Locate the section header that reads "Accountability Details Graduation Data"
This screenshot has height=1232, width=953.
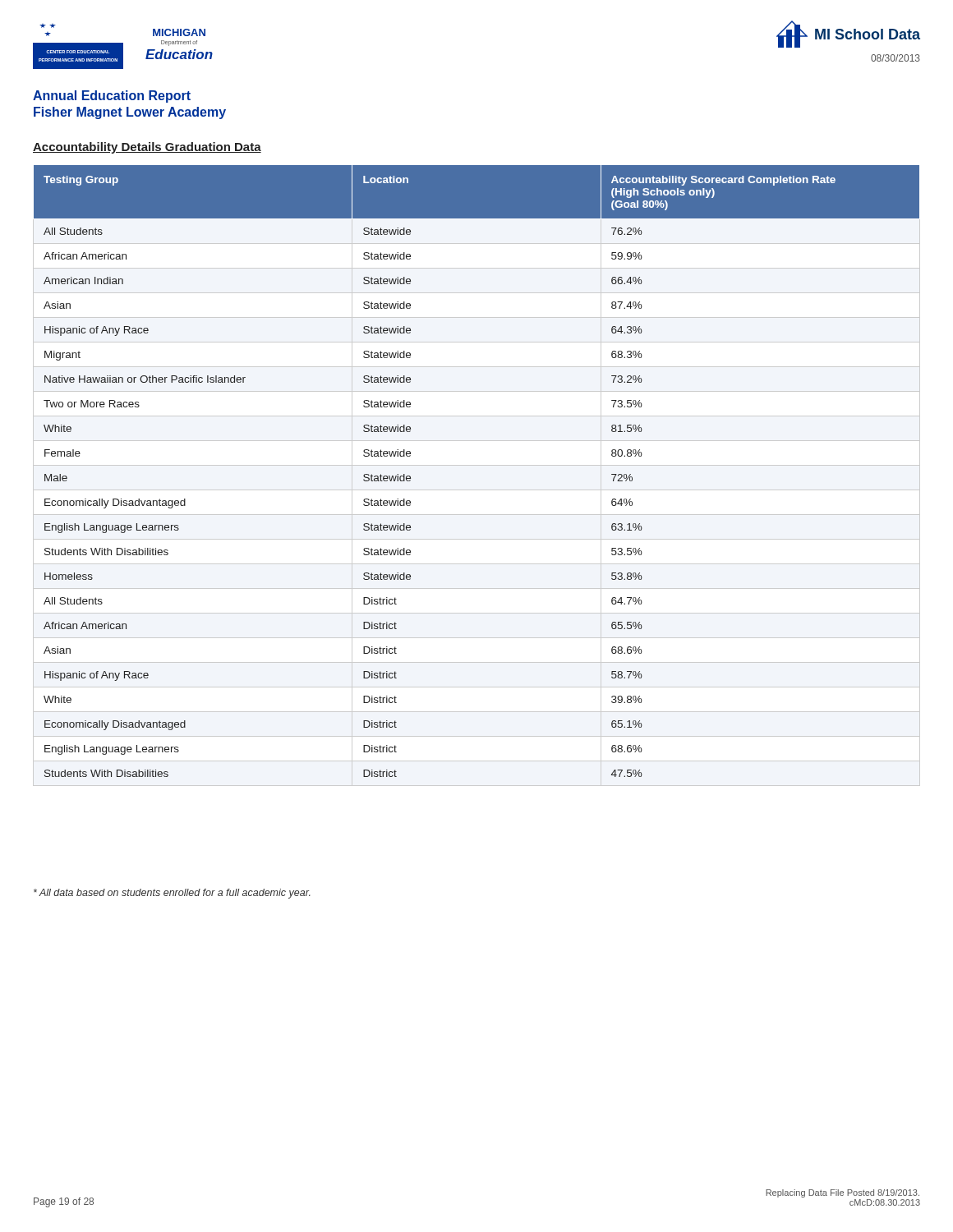point(147,147)
